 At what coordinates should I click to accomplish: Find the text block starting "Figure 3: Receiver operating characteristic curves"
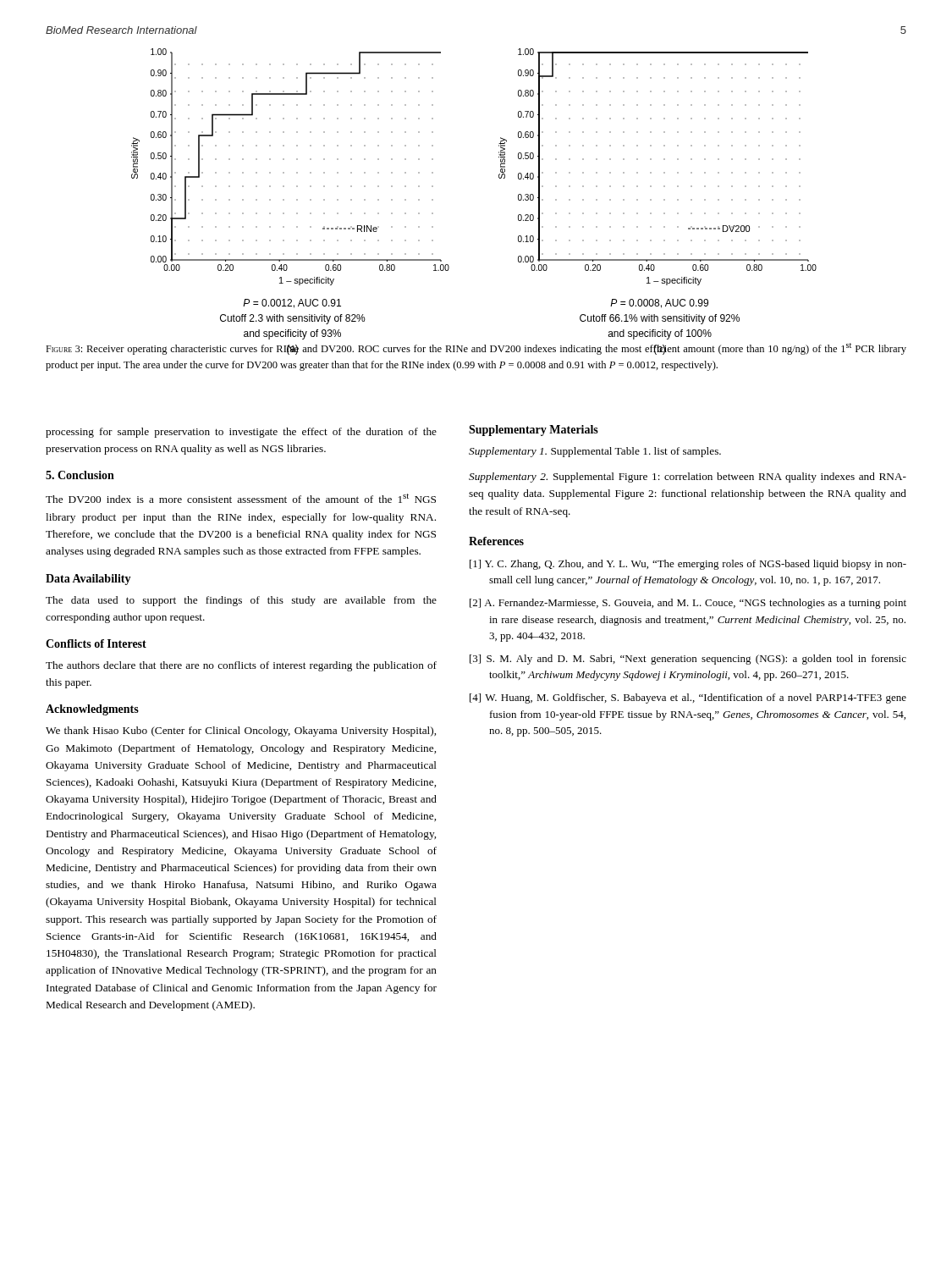[x=476, y=356]
